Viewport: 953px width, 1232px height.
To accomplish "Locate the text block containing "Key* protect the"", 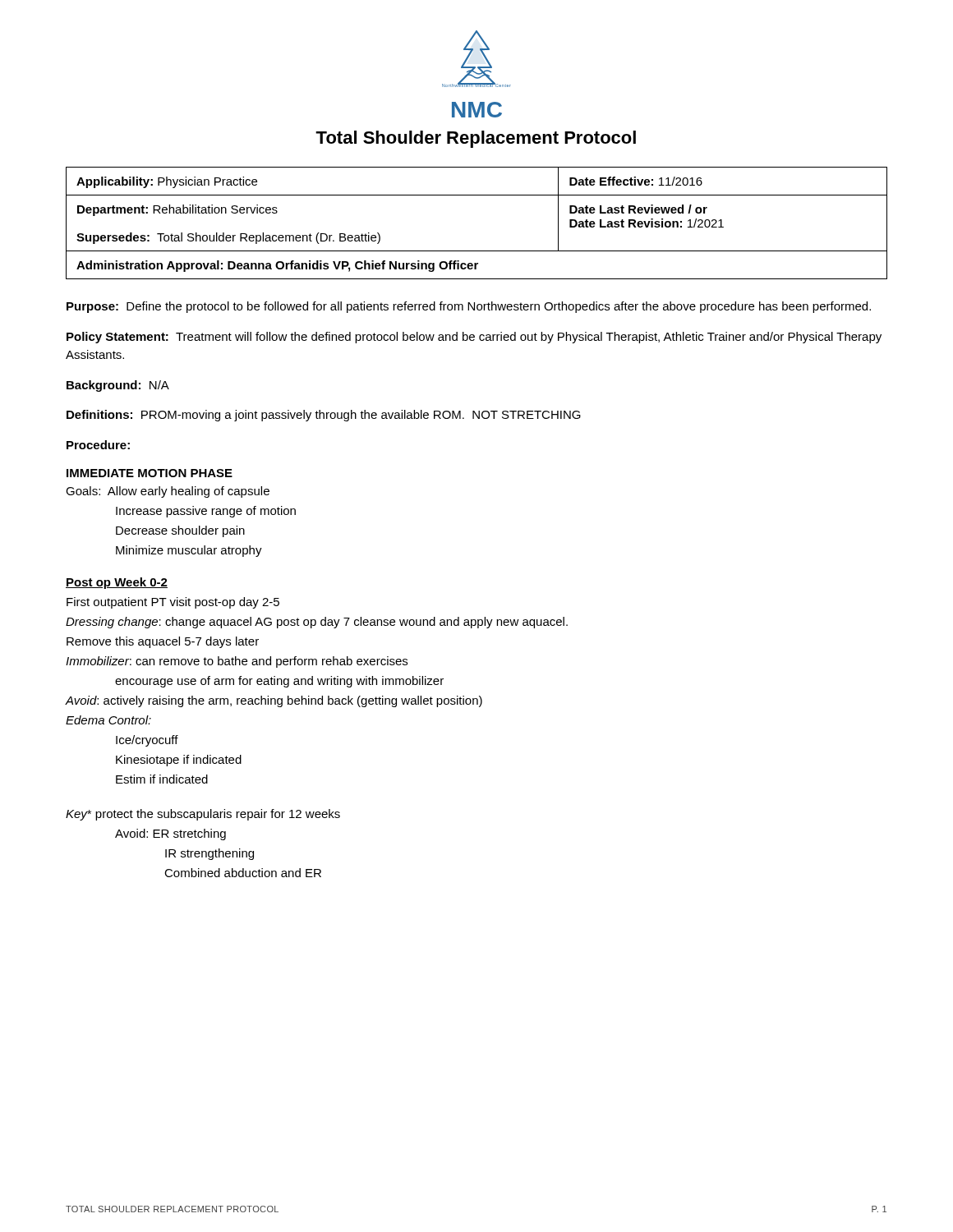I will tap(203, 843).
